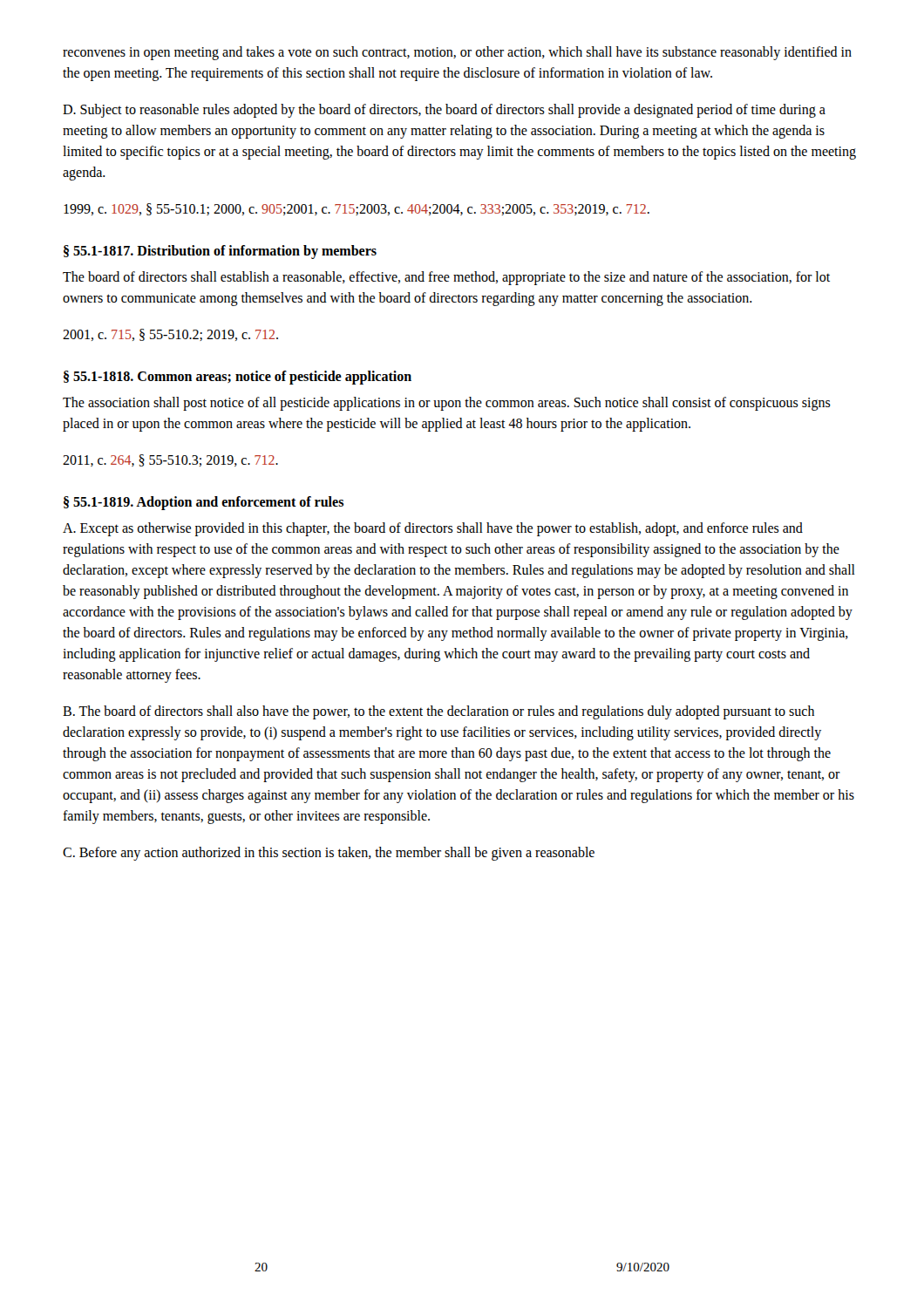Find the section header with the text "§ 55.1-1819. Adoption and enforcement of rules"
924x1308 pixels.
tap(203, 502)
